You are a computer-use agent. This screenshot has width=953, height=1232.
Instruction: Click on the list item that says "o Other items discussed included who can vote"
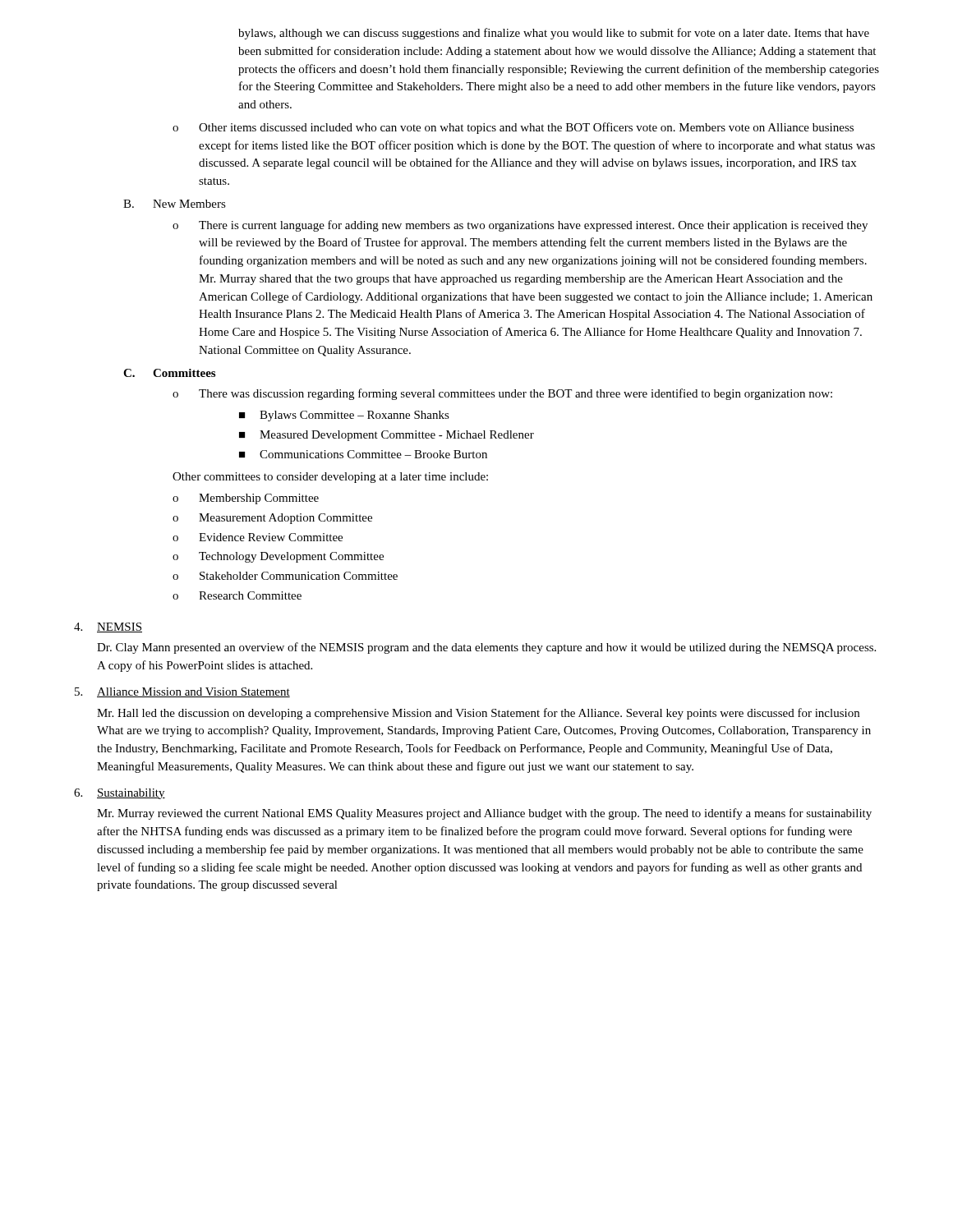point(530,155)
